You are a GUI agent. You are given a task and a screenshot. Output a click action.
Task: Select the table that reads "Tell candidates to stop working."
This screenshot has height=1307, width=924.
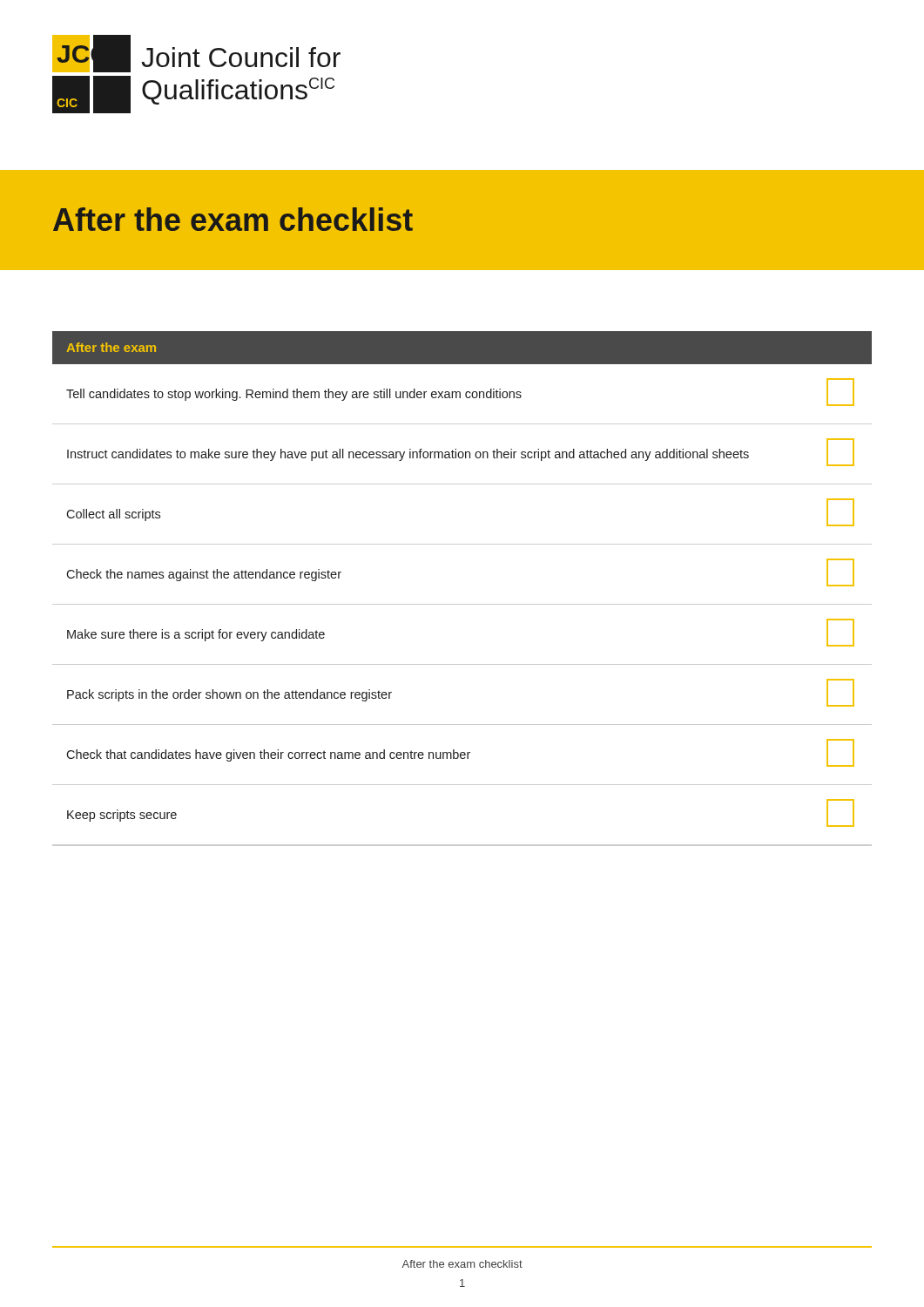(x=462, y=589)
